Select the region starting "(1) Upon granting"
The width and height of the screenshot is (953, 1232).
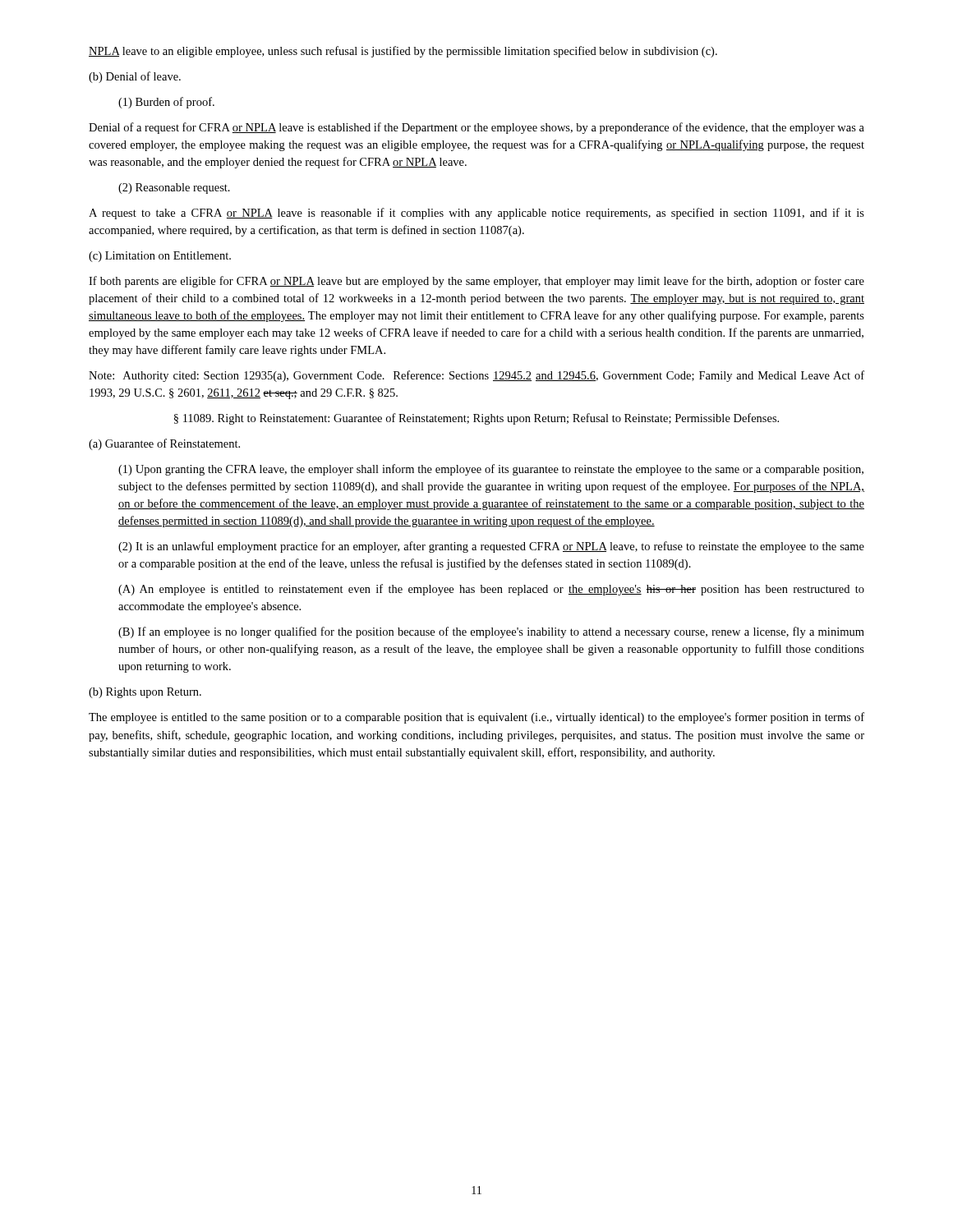click(491, 496)
